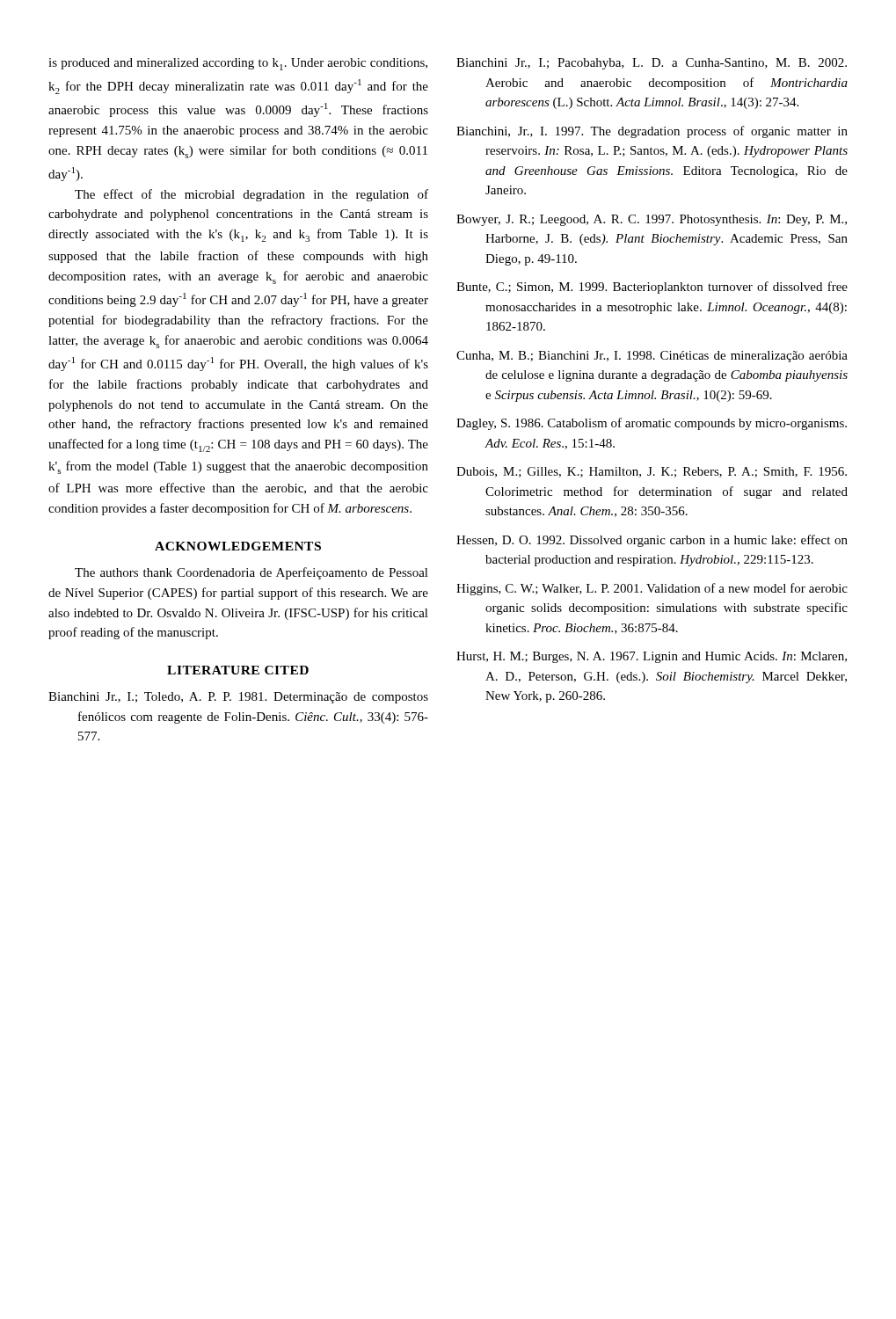The height and width of the screenshot is (1319, 896).
Task: Locate the block of text that opens with "Bianchini, Jr., I. 1997."
Action: click(652, 160)
